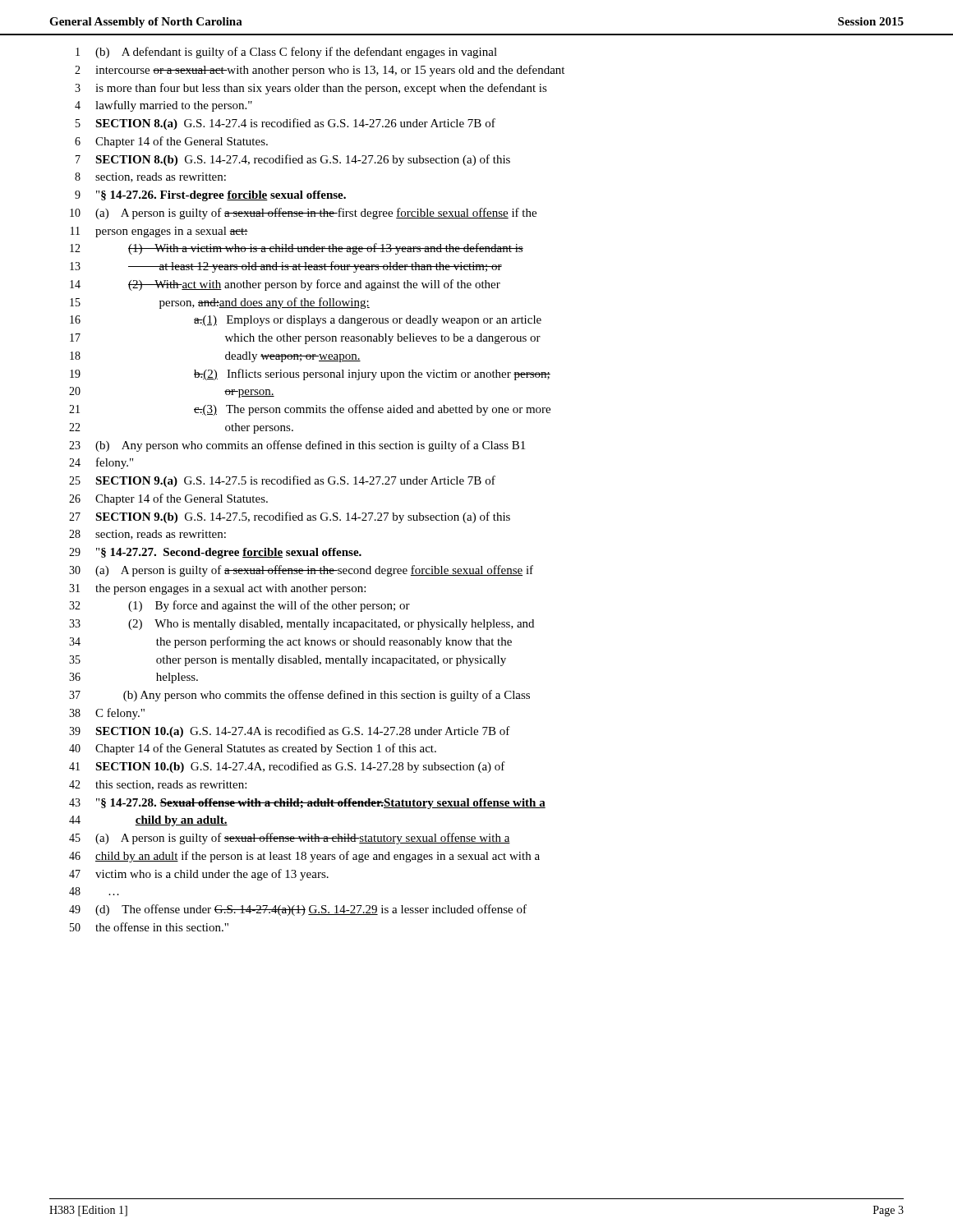Find the region starting "30 (a) A person is"
Screen dimensions: 1232x953
(x=476, y=579)
